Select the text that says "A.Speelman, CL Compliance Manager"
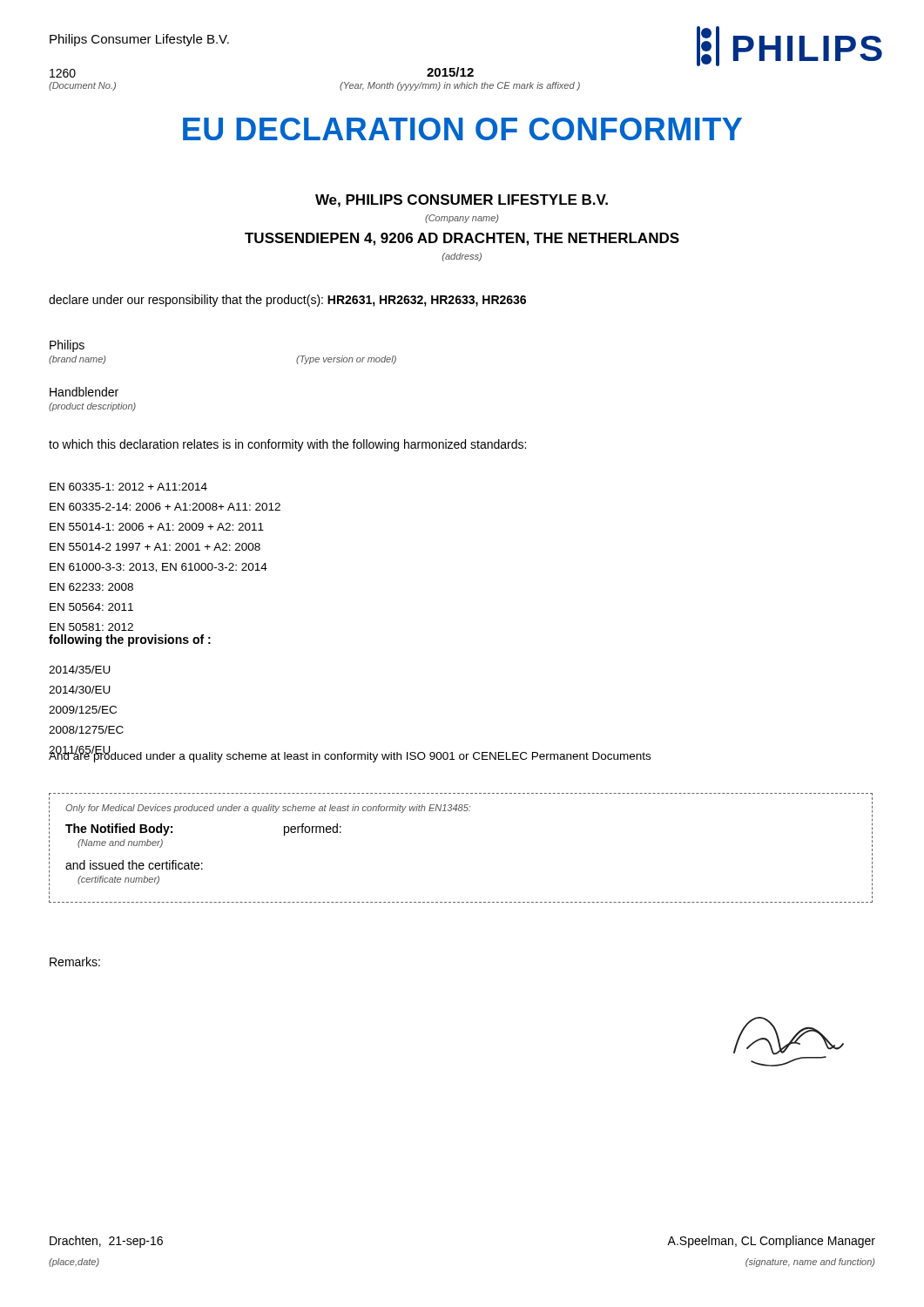Image resolution: width=924 pixels, height=1307 pixels. (771, 1241)
